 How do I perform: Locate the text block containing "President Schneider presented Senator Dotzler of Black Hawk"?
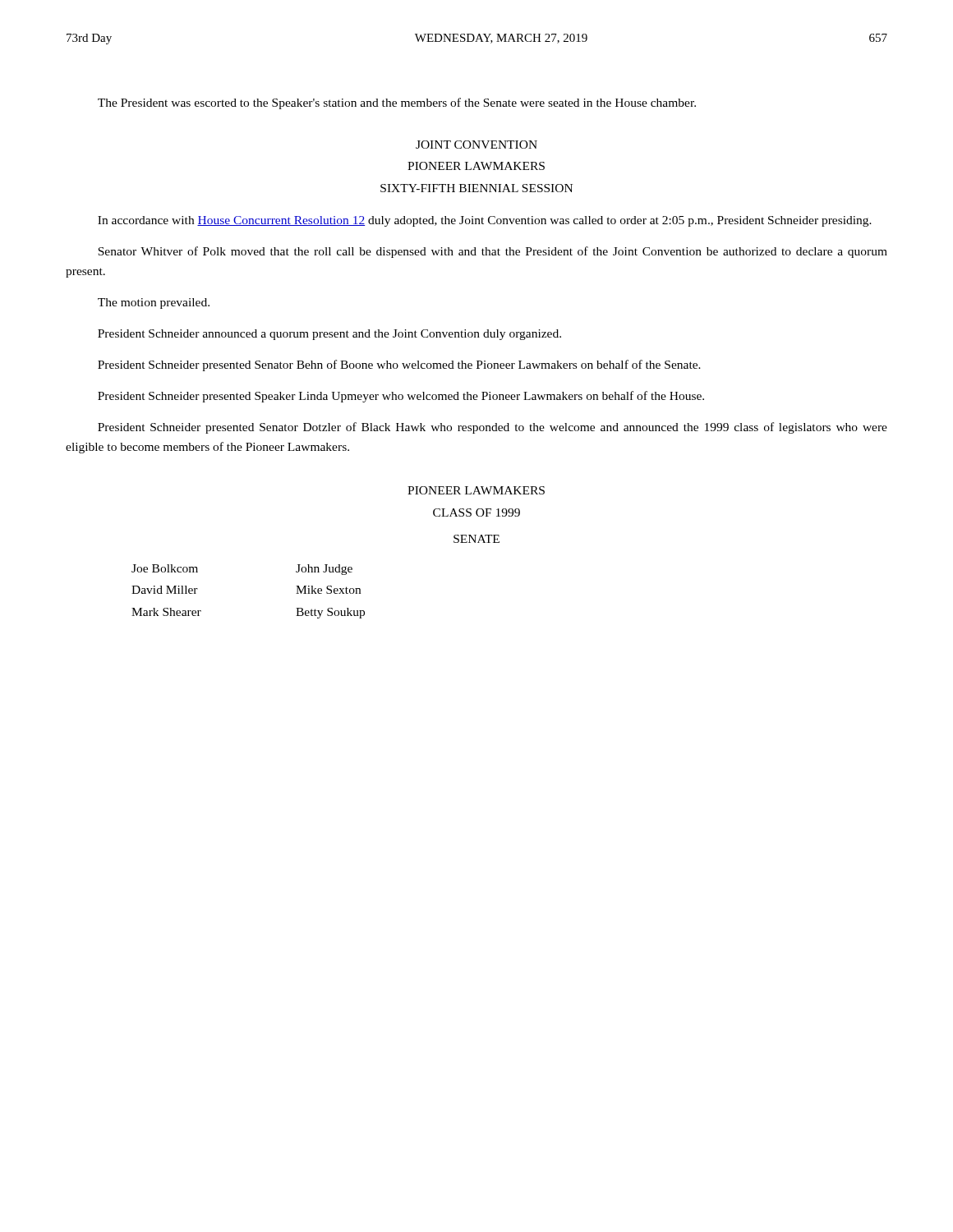476,437
